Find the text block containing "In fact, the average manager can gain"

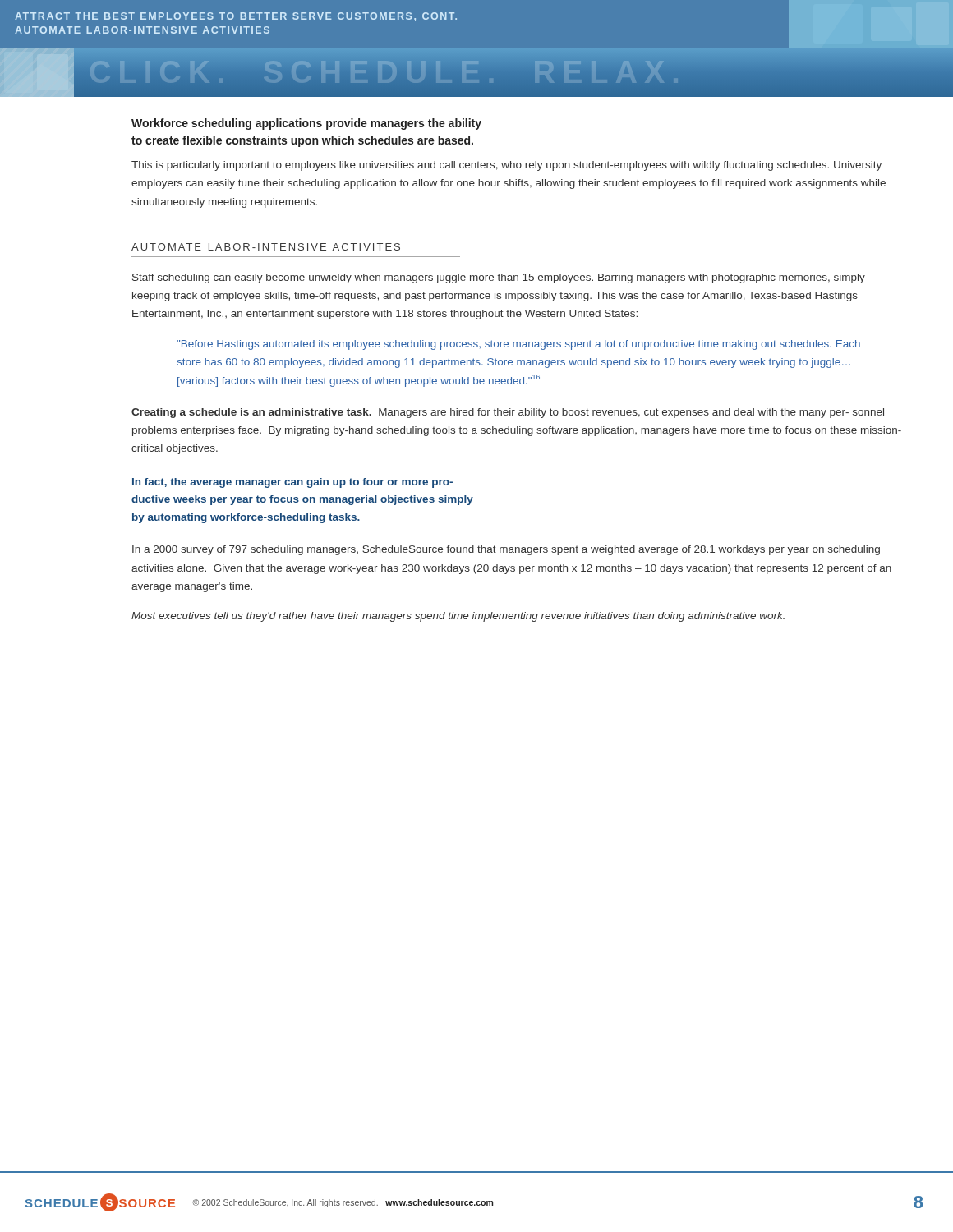coord(302,499)
